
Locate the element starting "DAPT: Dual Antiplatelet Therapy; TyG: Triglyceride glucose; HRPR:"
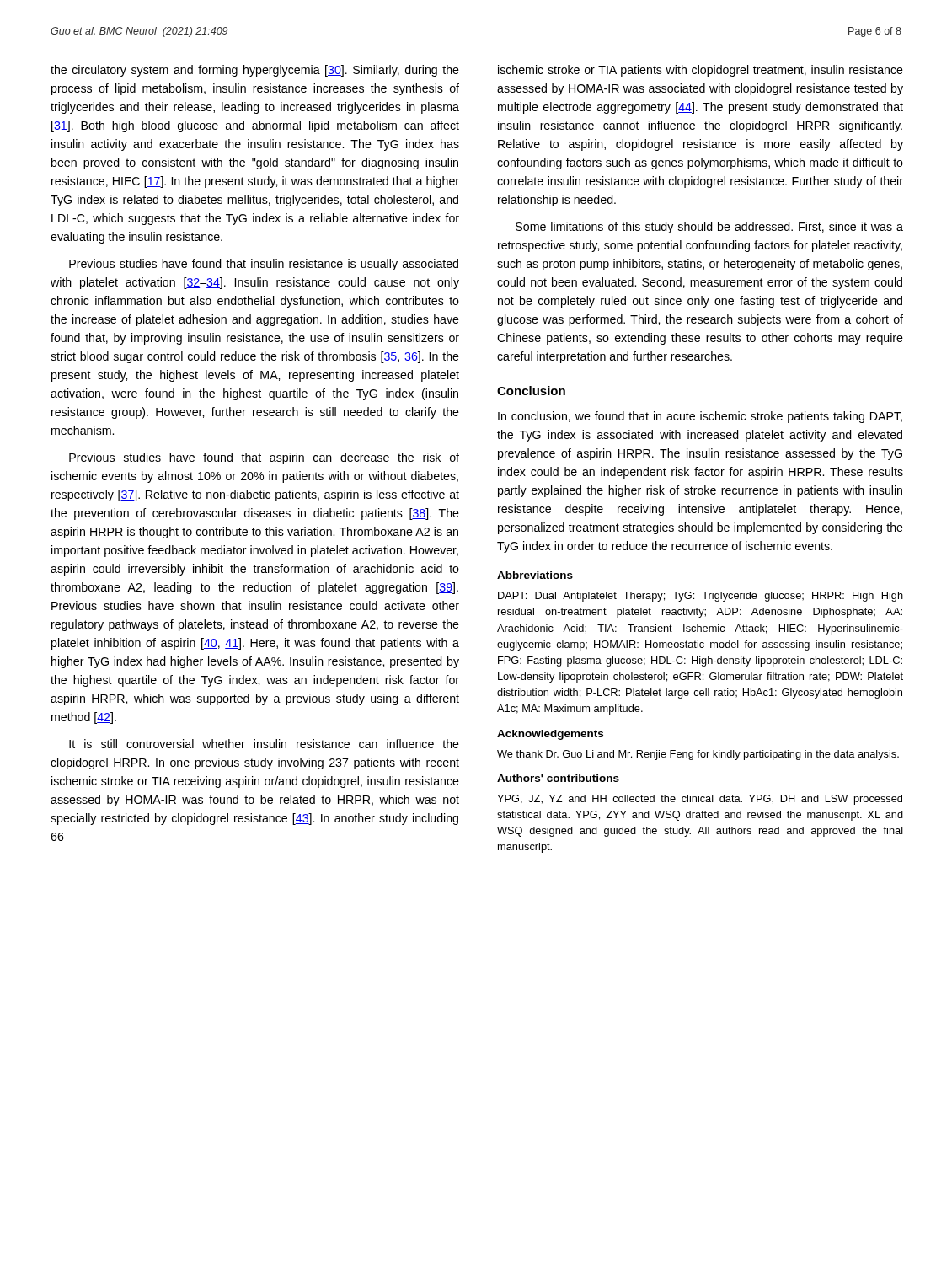coord(700,652)
